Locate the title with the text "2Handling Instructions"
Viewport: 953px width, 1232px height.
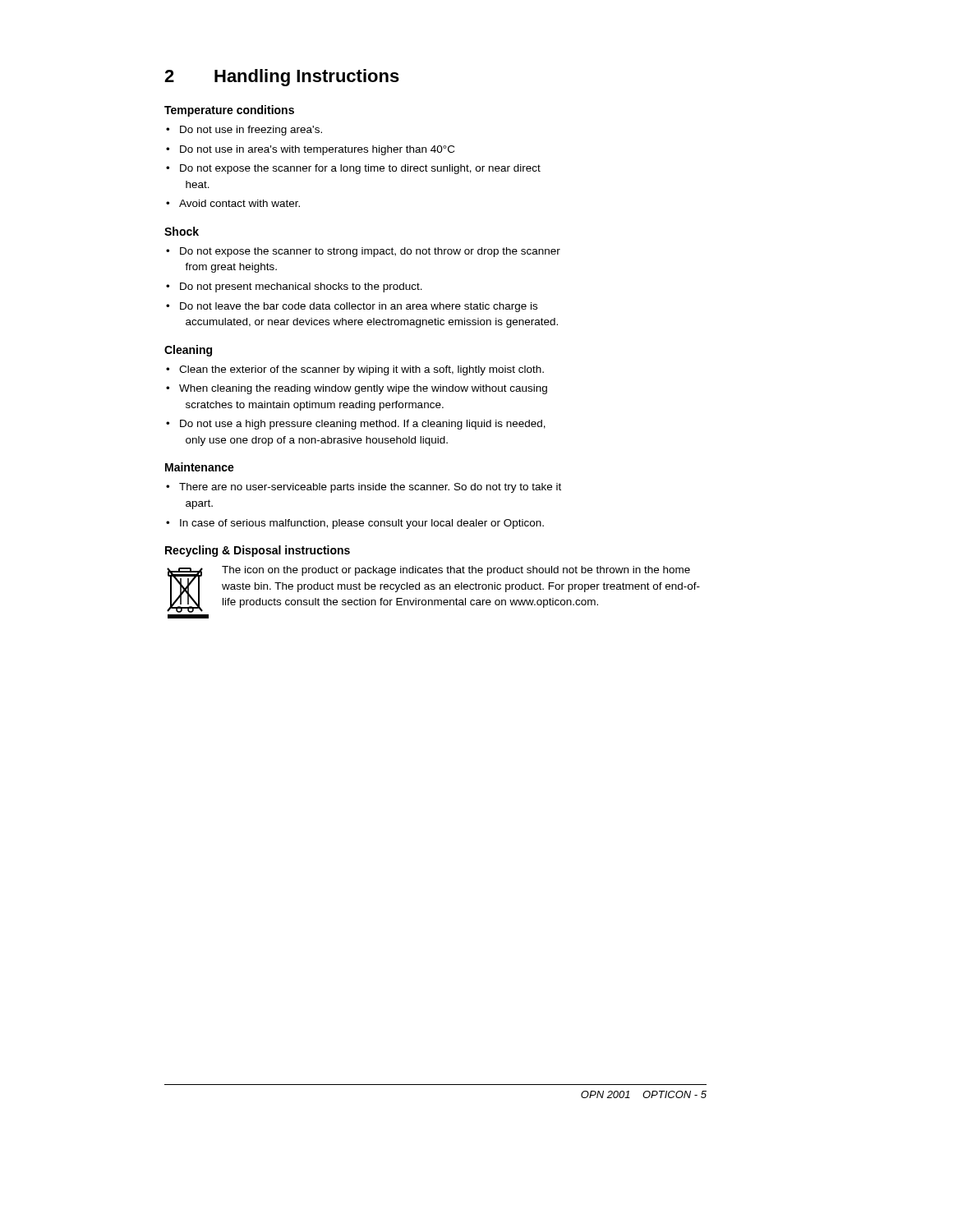[282, 78]
